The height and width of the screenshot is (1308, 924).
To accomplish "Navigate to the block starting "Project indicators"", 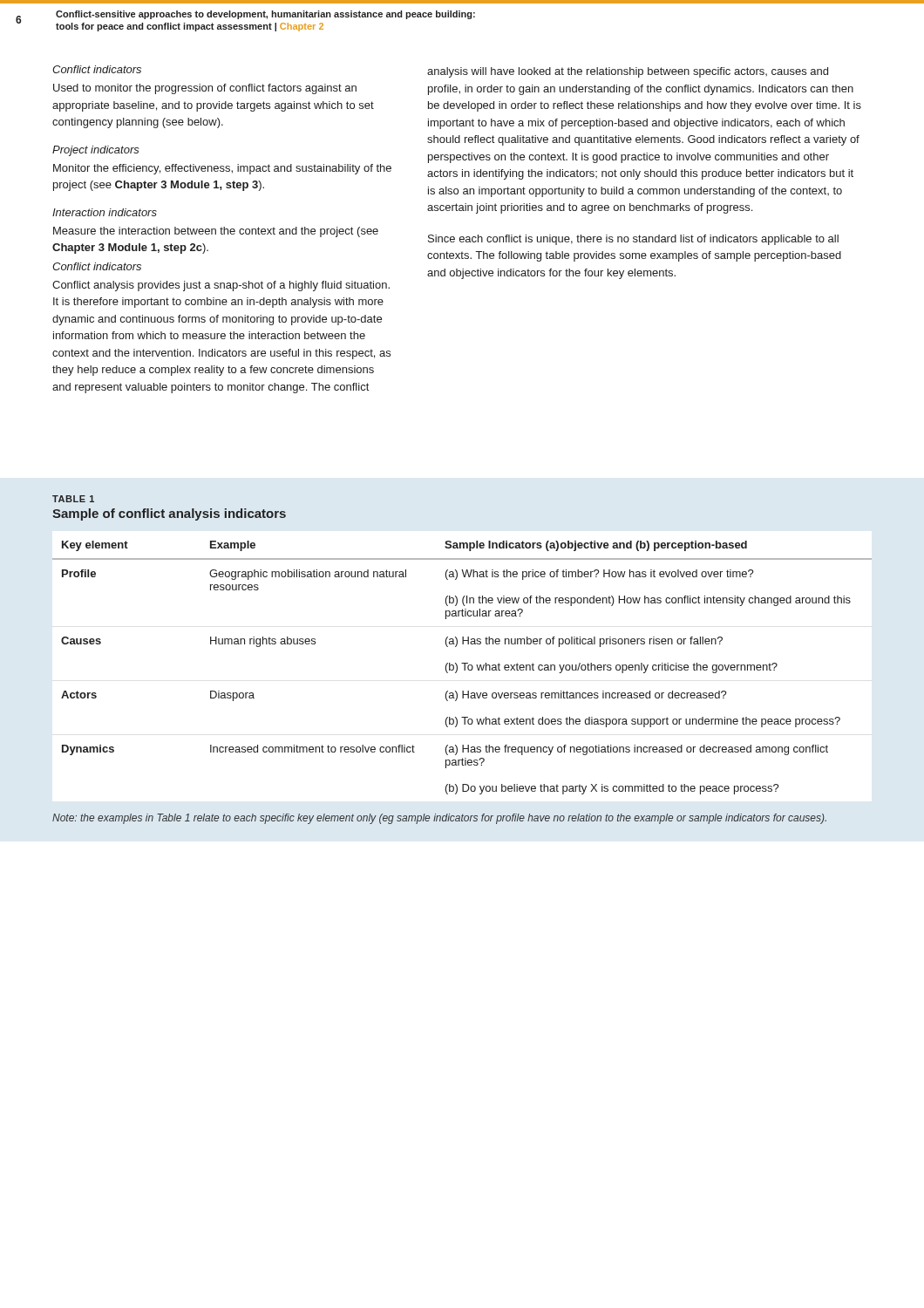I will coord(96,149).
